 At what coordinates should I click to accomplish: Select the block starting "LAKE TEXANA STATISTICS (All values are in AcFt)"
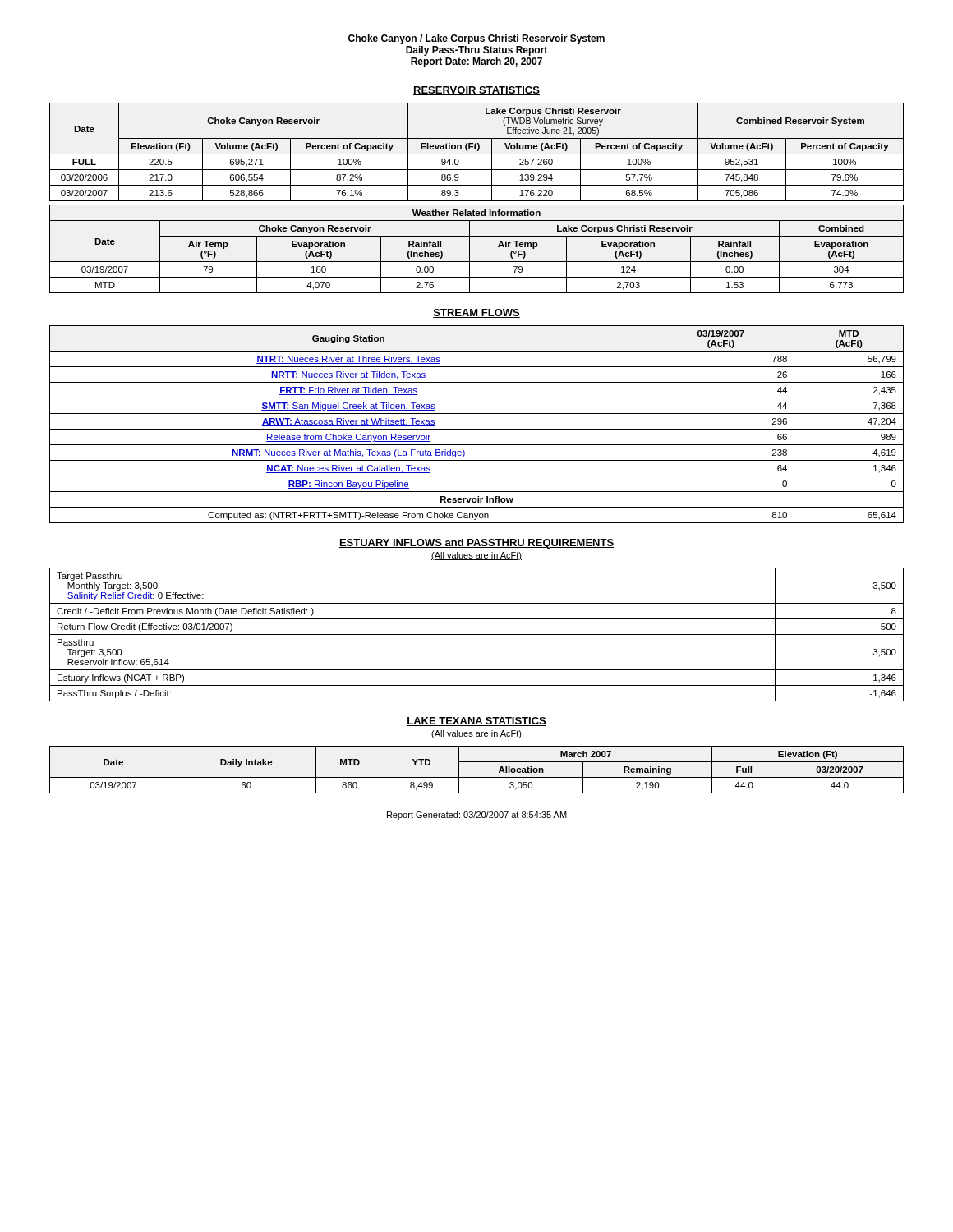tap(476, 726)
